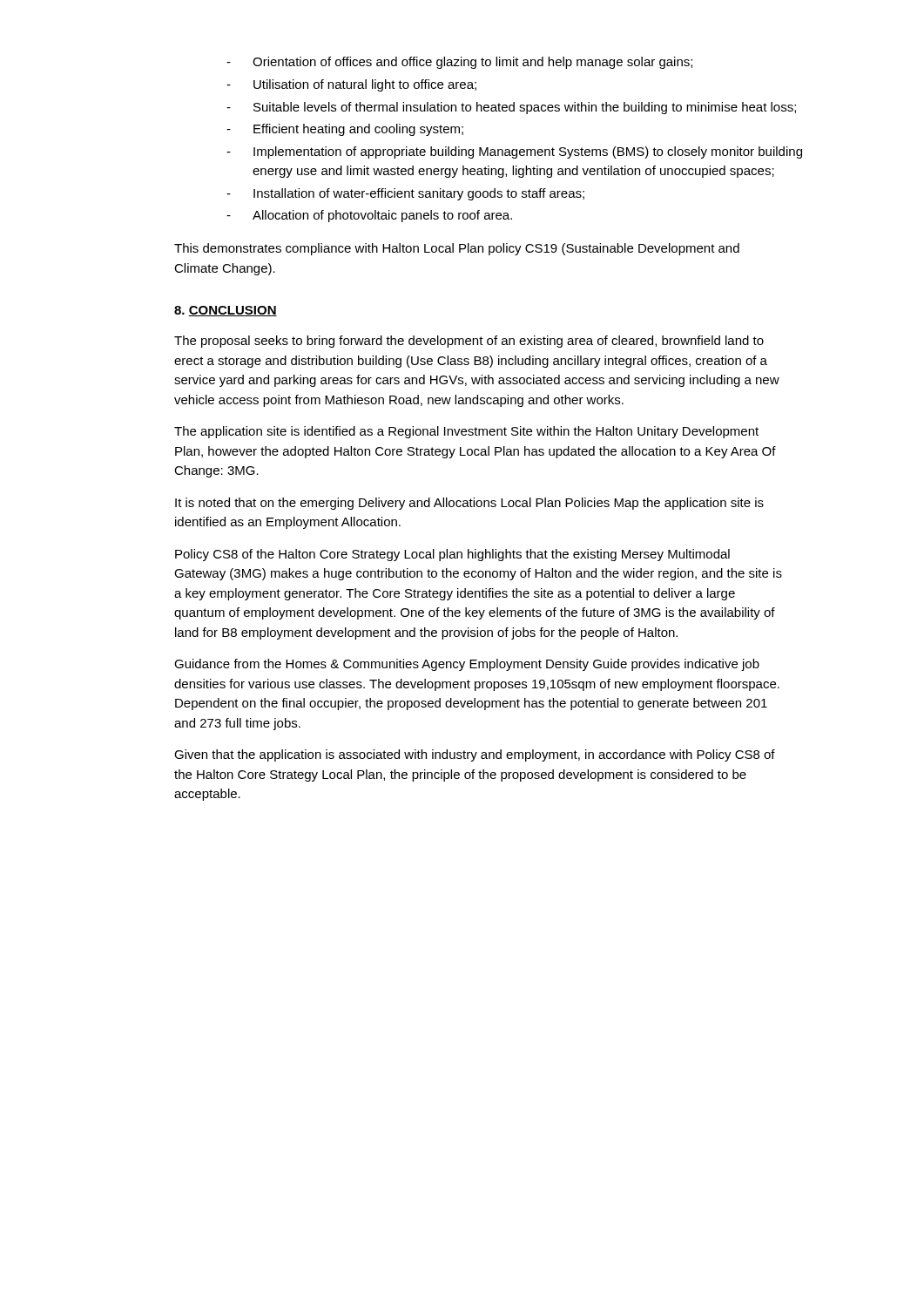Locate the text block that says "It is noted that on the"

469,512
